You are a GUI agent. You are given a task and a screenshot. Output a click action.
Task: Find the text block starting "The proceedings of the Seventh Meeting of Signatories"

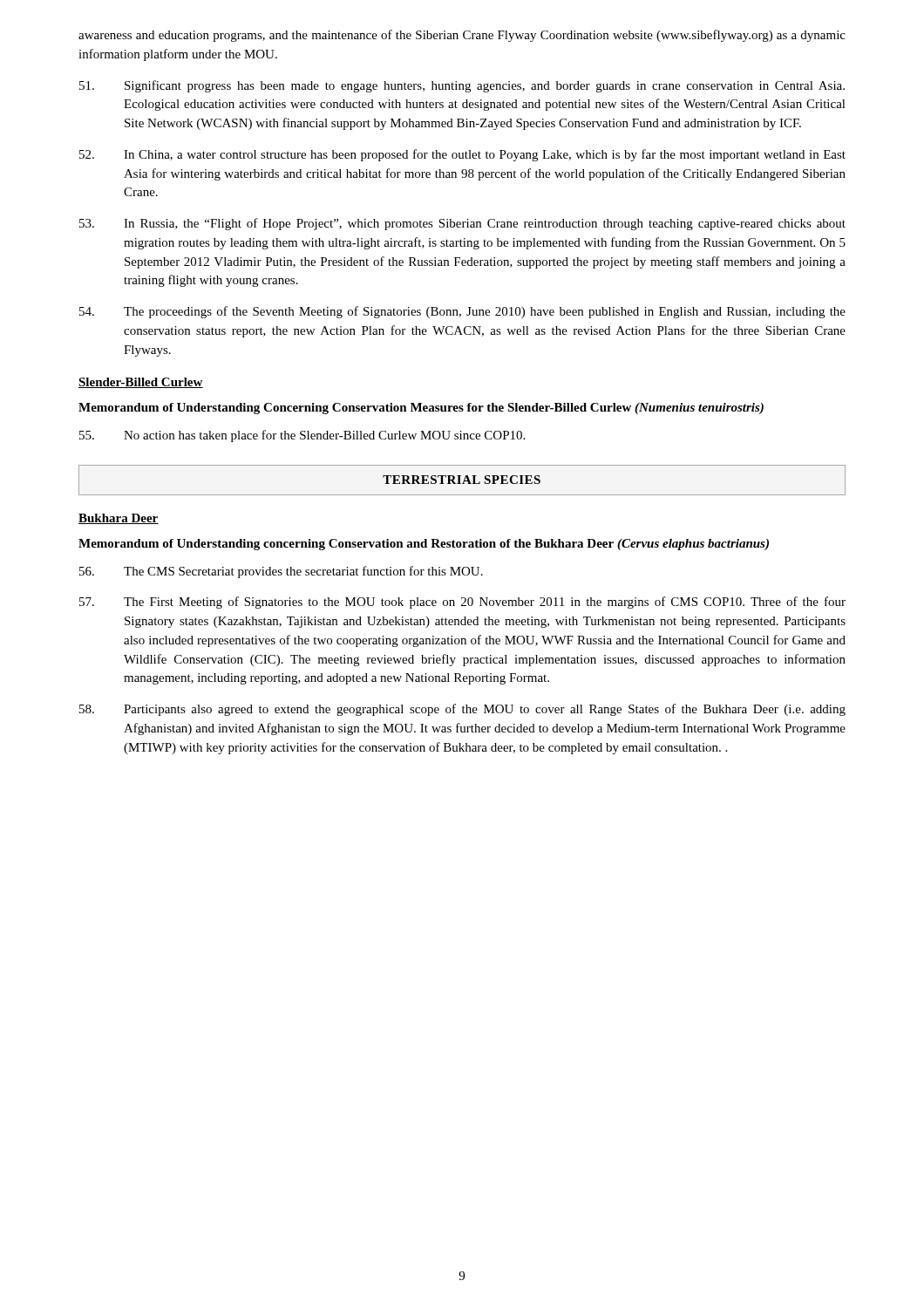pyautogui.click(x=462, y=331)
